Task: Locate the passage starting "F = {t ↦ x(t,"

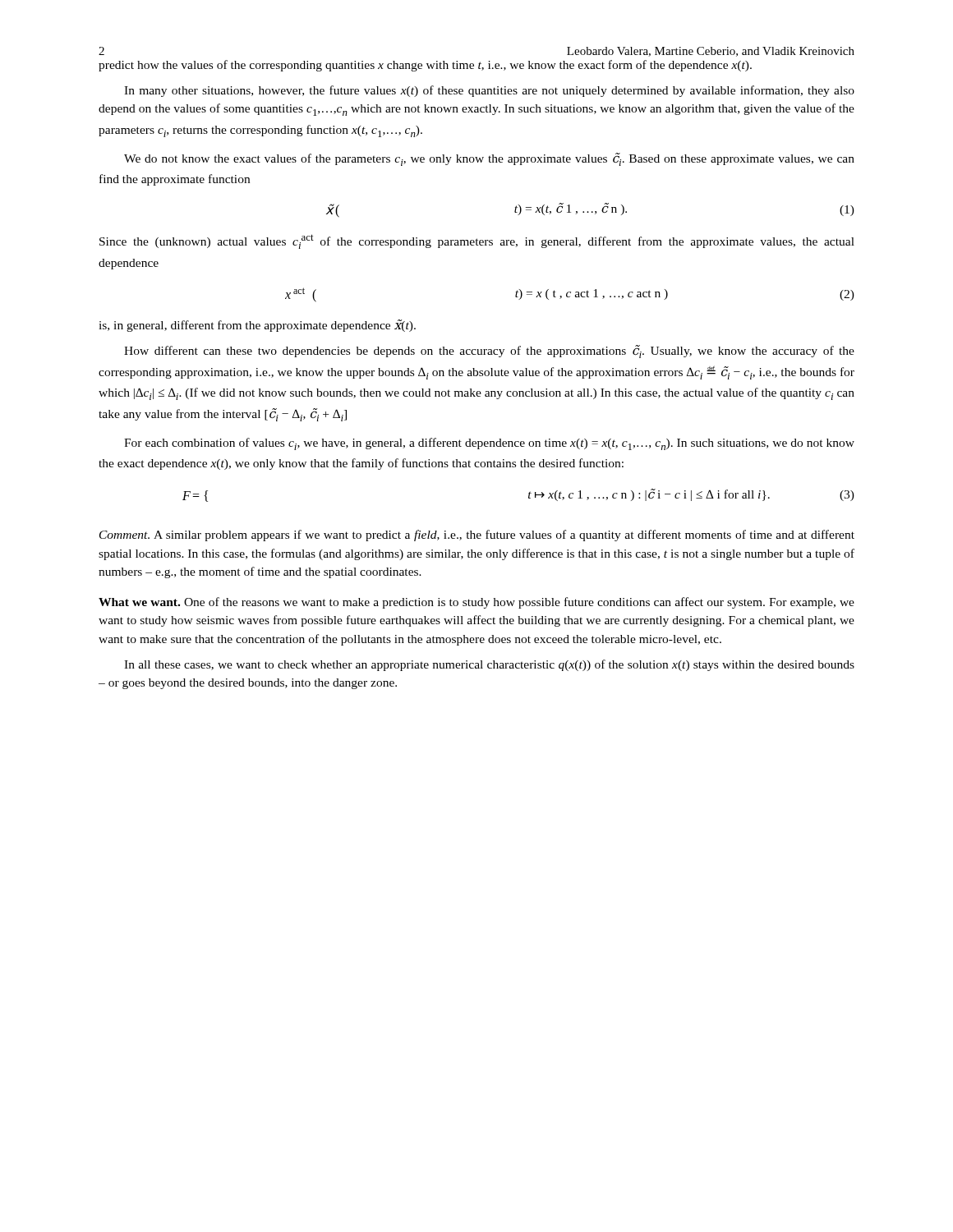Action: click(x=186, y=496)
